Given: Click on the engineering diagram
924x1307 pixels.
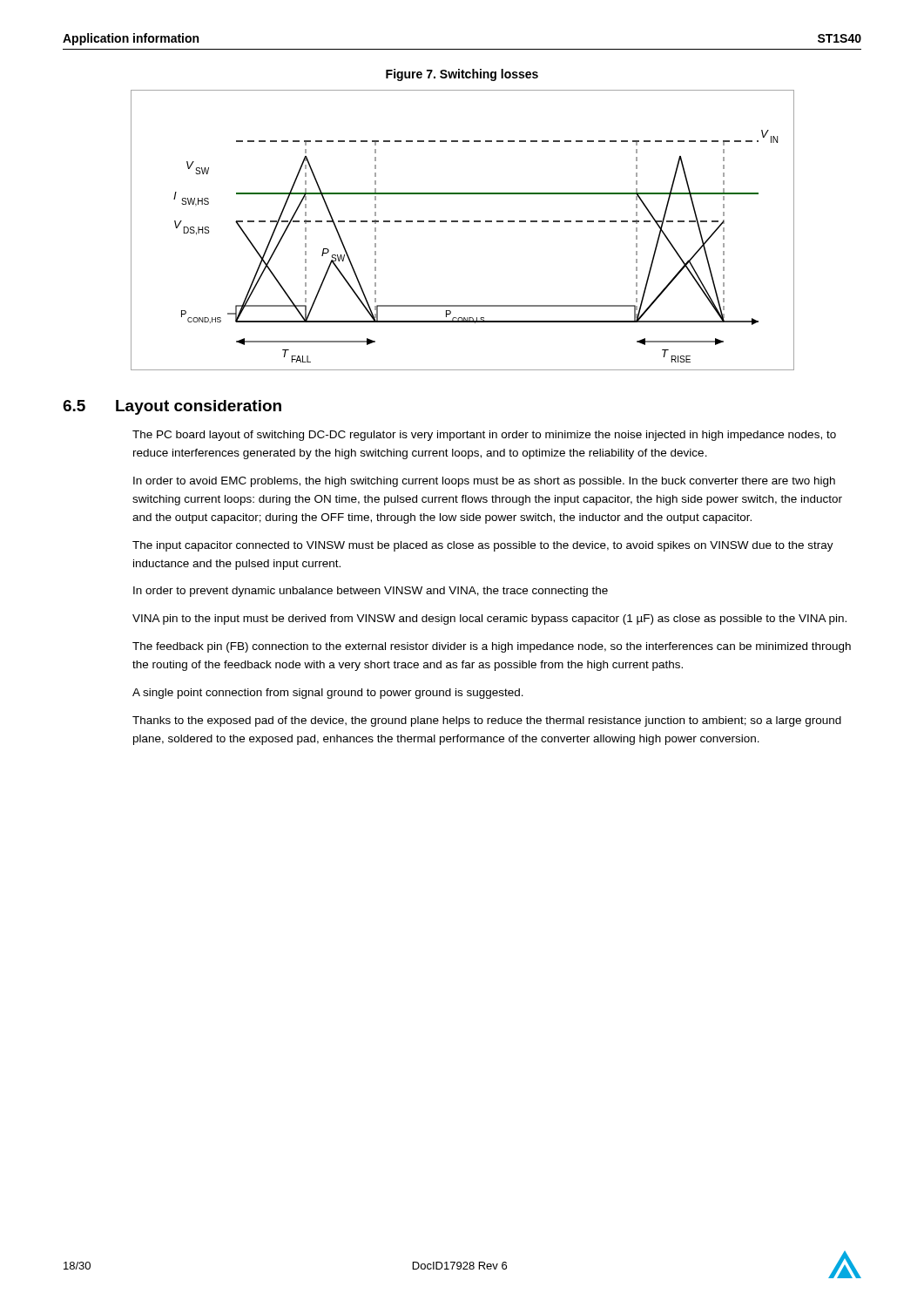Looking at the screenshot, I should 462,230.
